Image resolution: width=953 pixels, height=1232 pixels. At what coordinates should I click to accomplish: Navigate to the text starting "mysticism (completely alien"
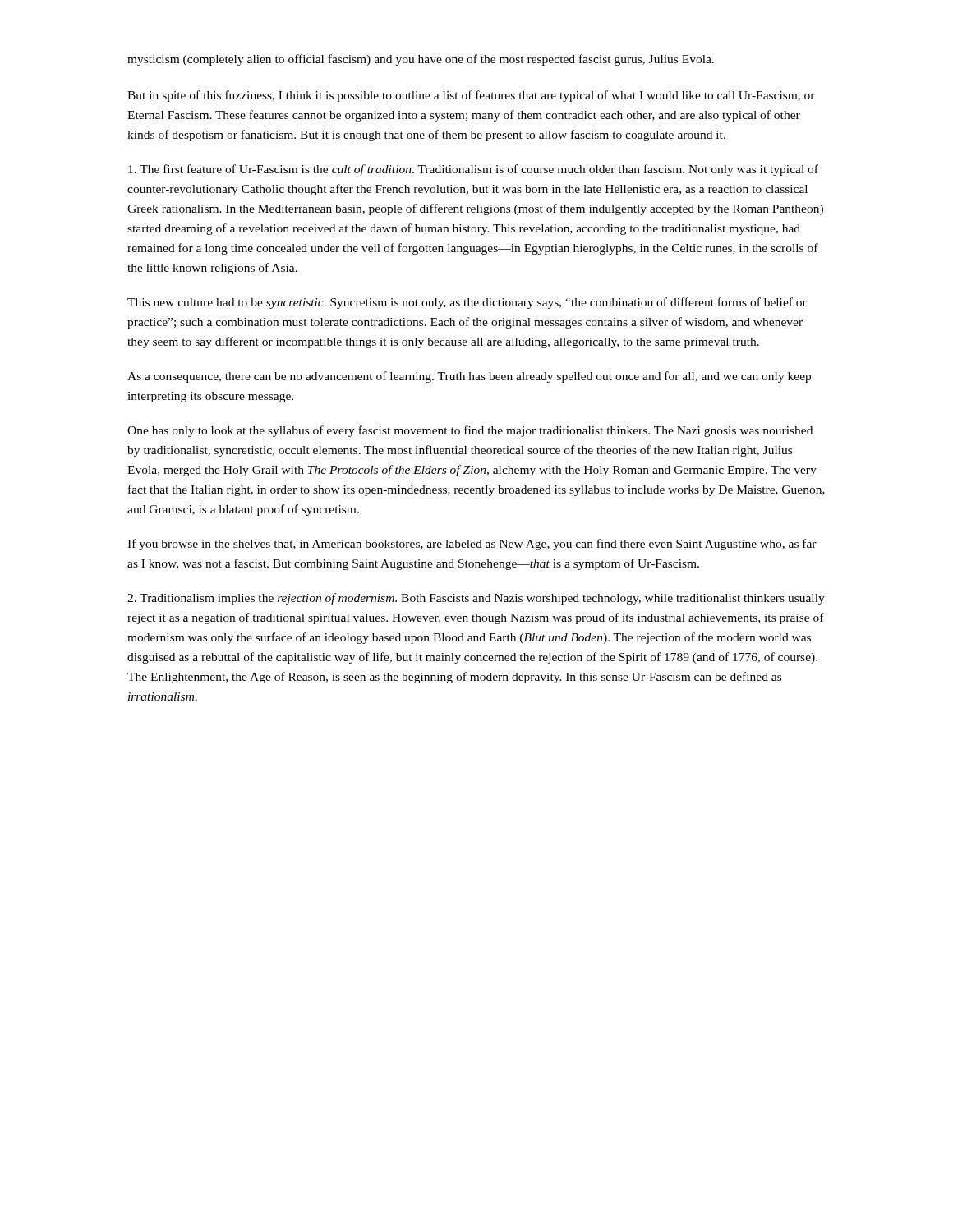421,59
